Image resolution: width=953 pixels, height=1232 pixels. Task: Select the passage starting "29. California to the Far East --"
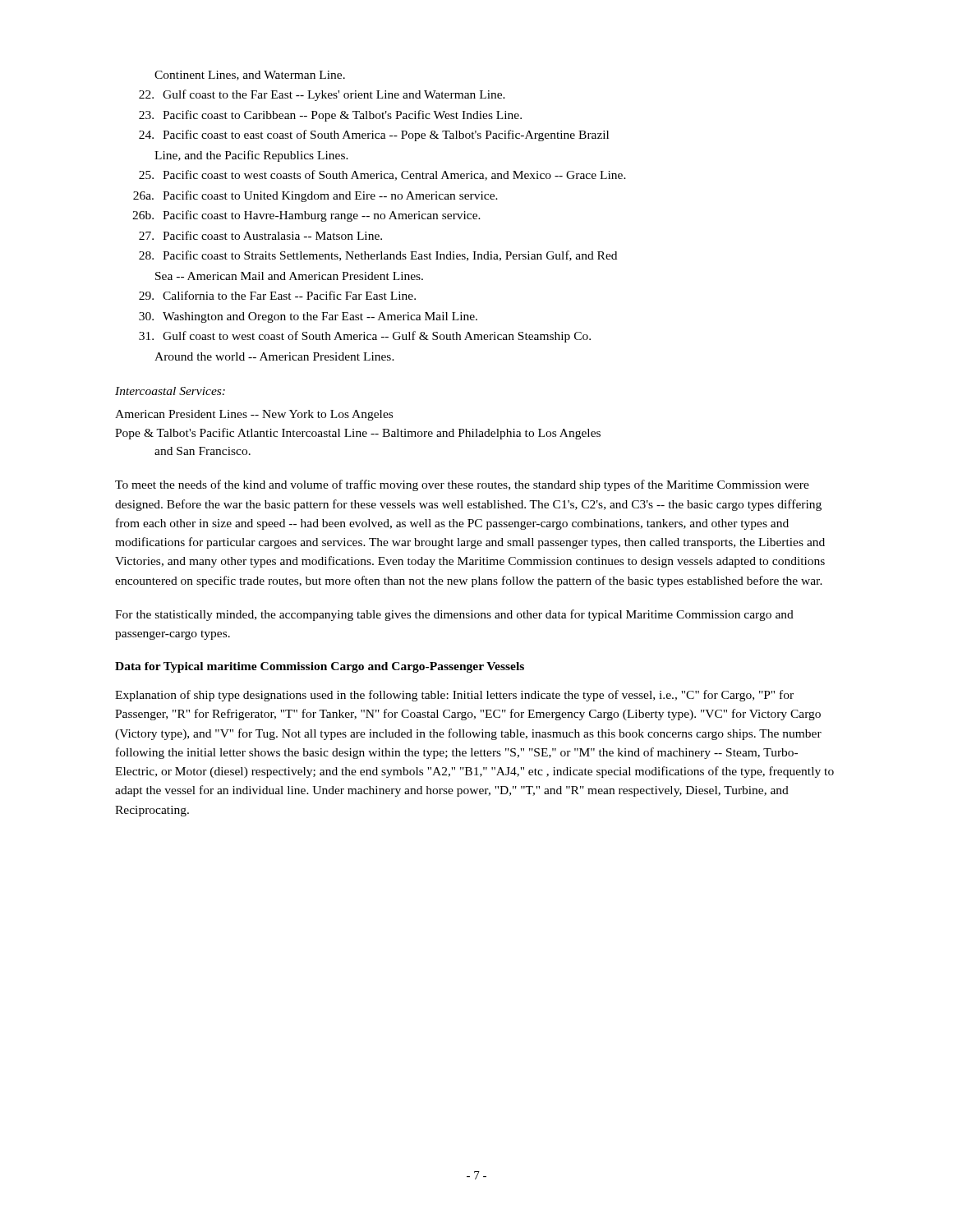[x=277, y=295]
